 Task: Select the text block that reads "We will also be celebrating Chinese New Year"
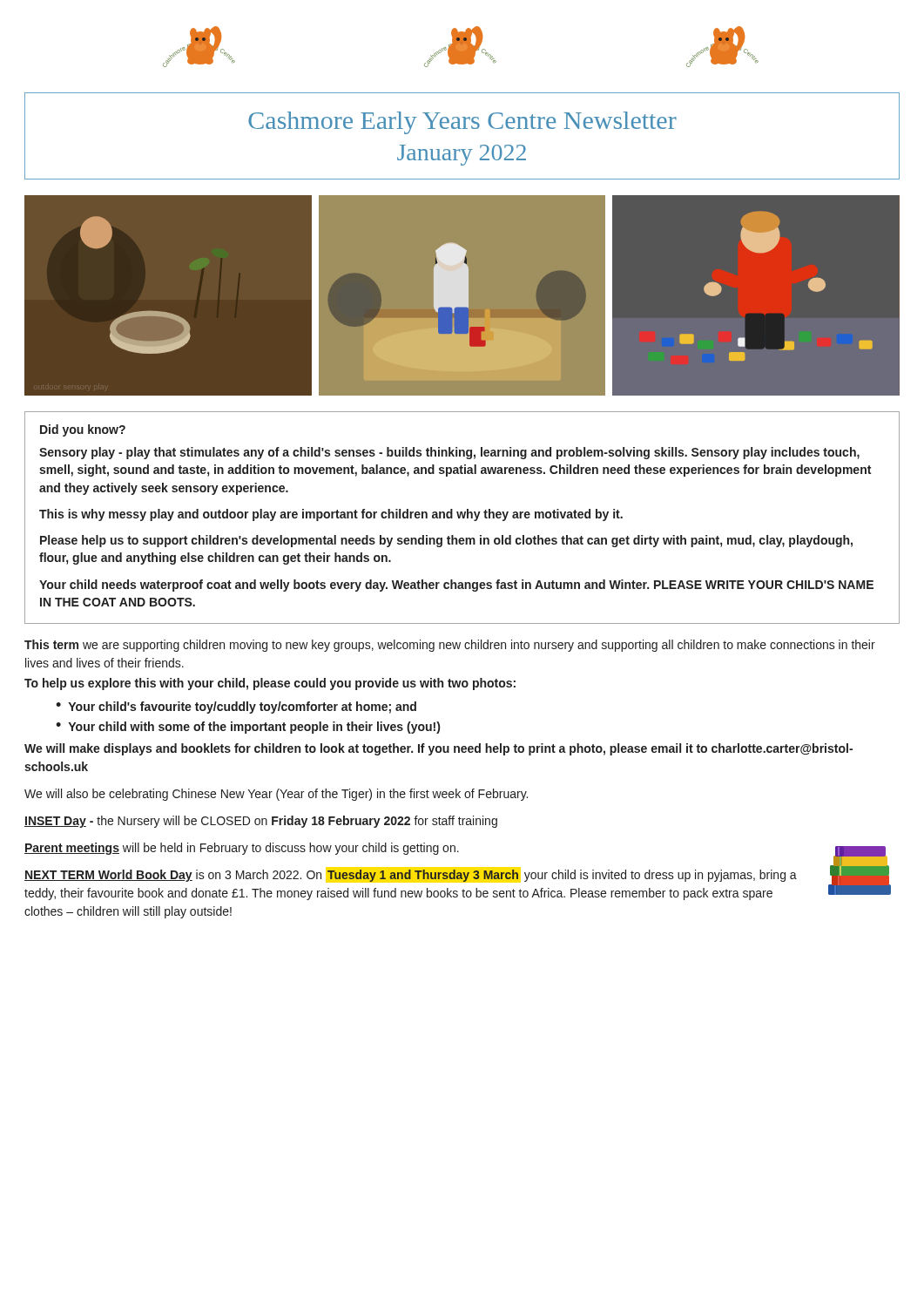[462, 795]
